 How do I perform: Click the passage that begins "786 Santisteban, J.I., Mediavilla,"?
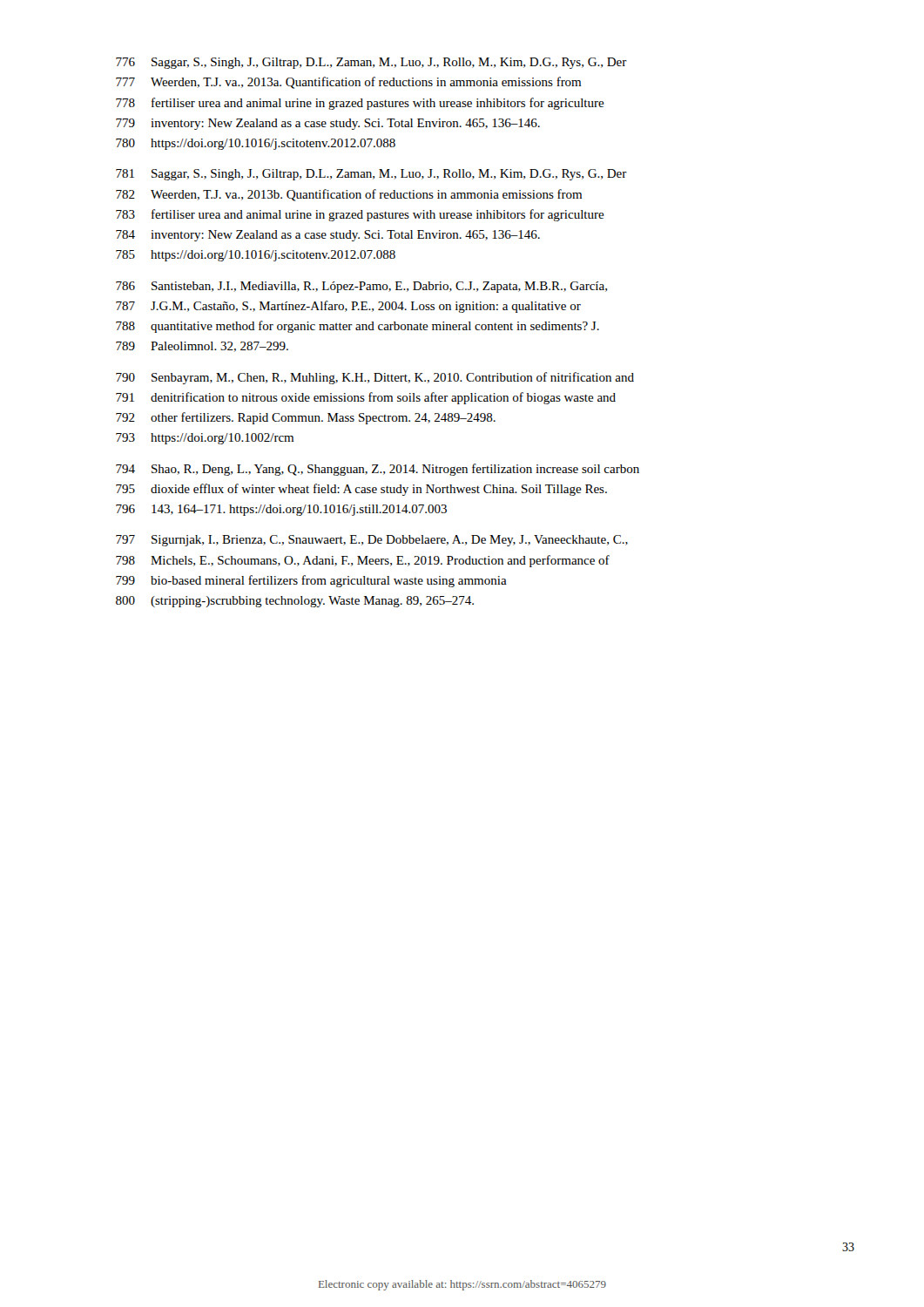click(471, 286)
